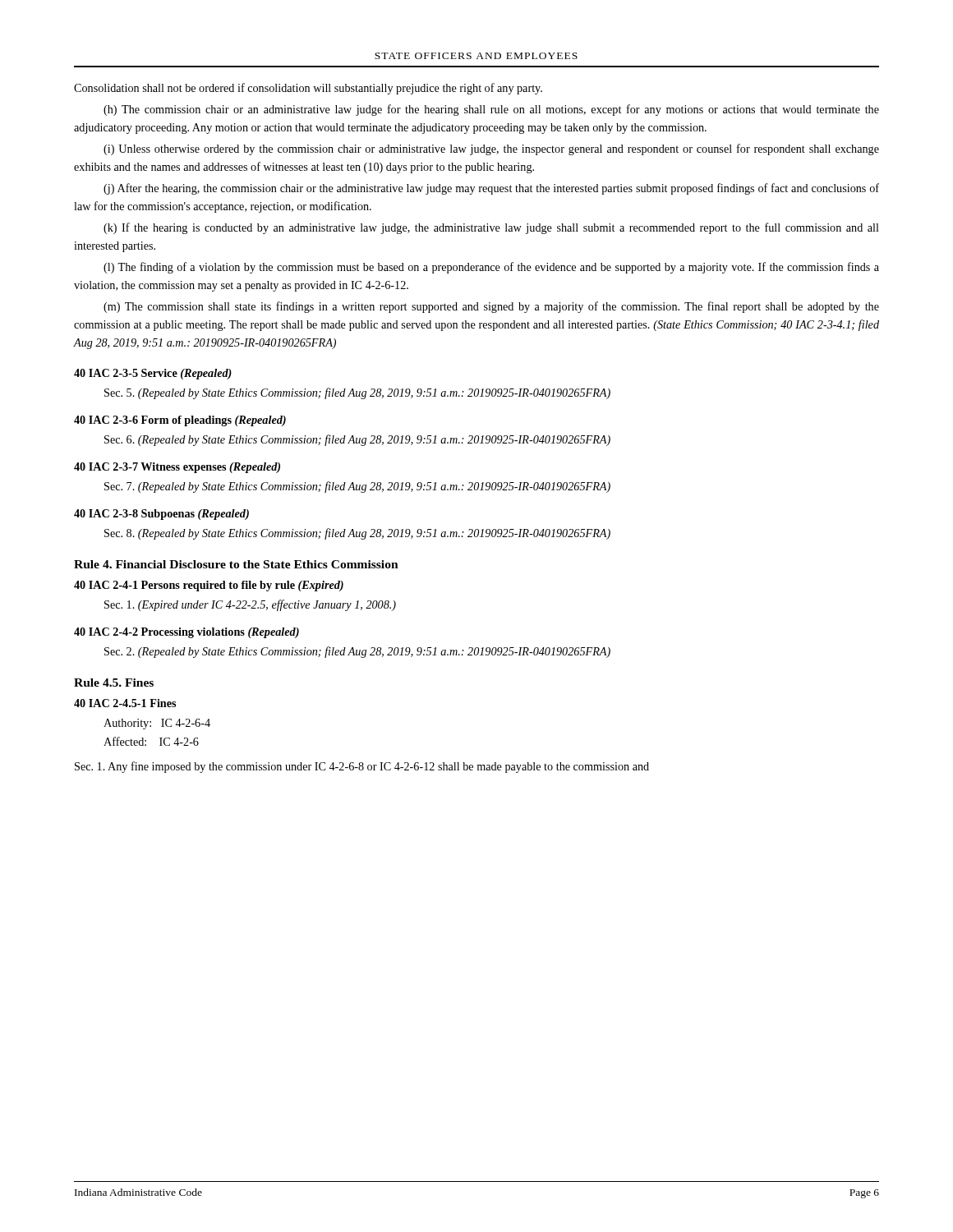Point to the block beginning "(m) The commission"
953x1232 pixels.
coord(476,324)
